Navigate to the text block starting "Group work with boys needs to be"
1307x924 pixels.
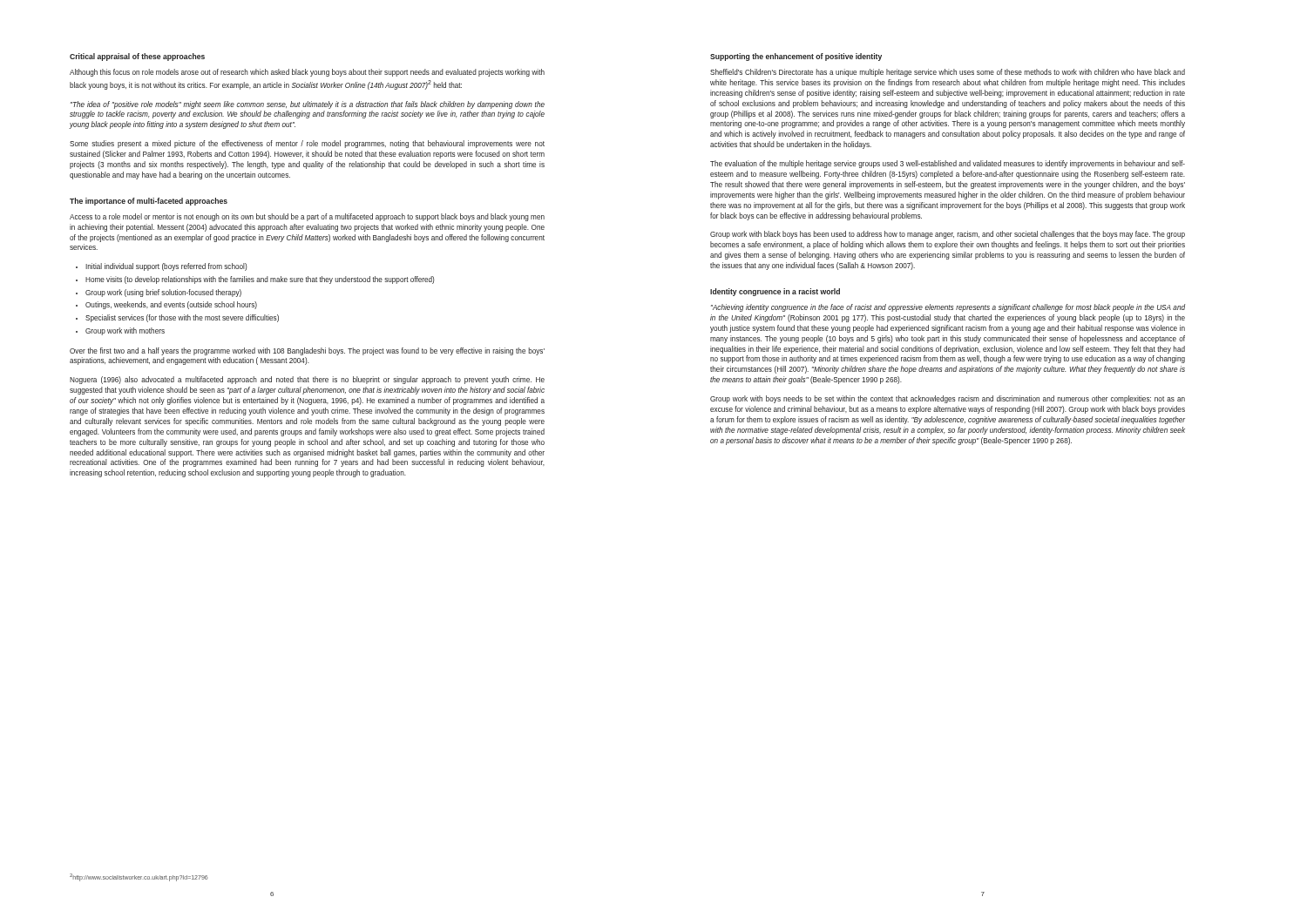tap(948, 420)
